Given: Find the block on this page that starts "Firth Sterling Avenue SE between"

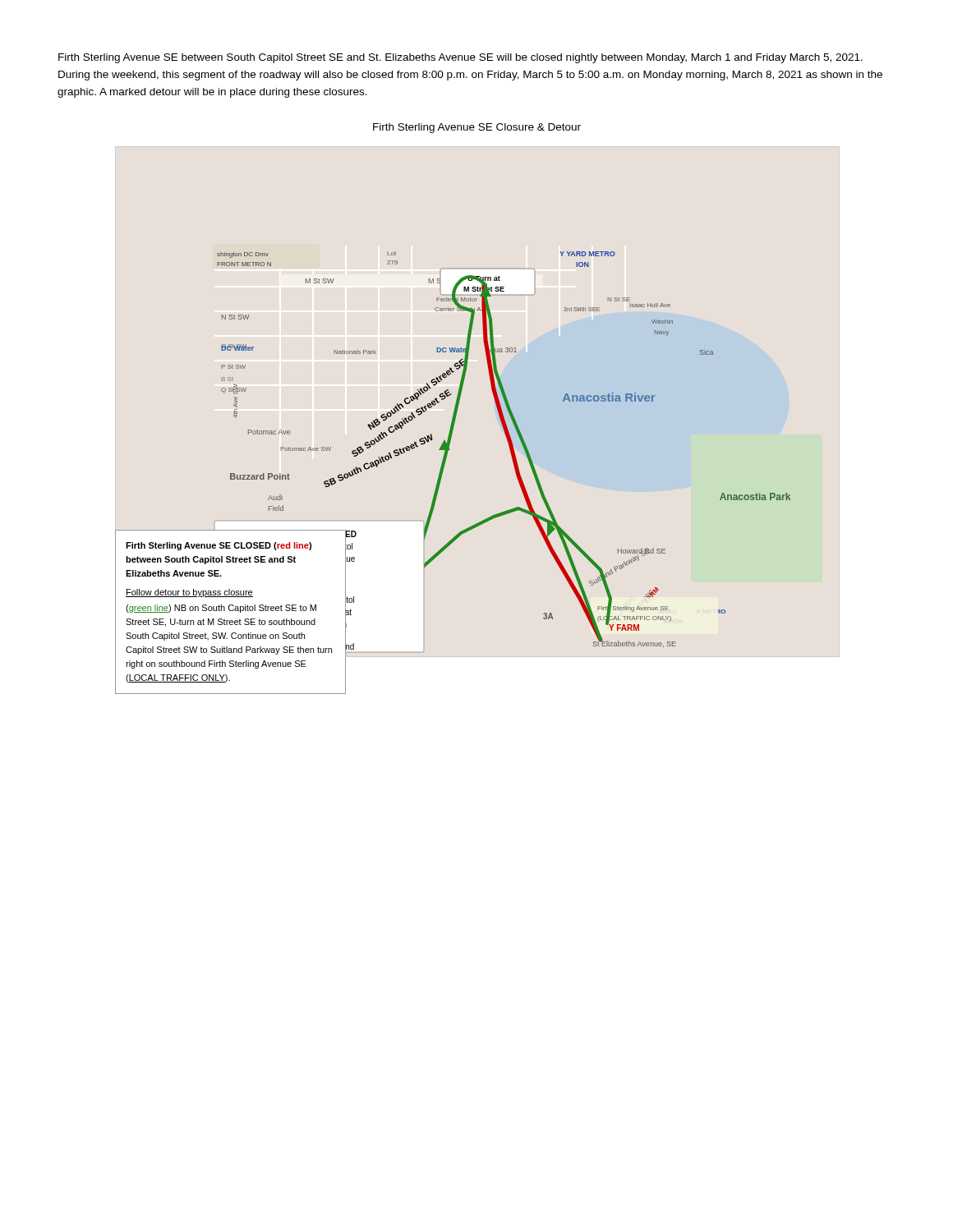Looking at the screenshot, I should (470, 74).
